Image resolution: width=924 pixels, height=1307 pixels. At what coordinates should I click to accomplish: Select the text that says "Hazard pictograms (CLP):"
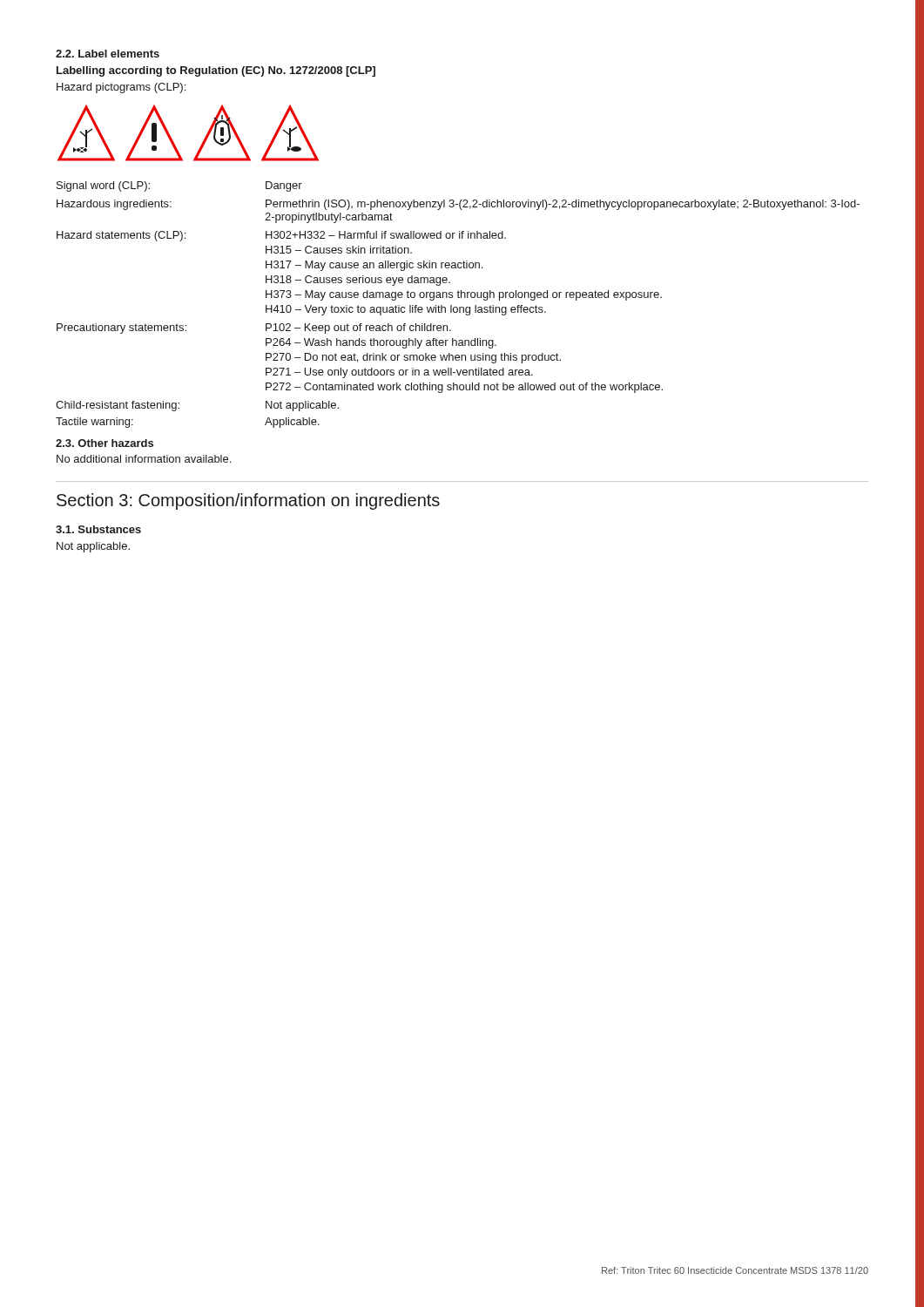[121, 87]
